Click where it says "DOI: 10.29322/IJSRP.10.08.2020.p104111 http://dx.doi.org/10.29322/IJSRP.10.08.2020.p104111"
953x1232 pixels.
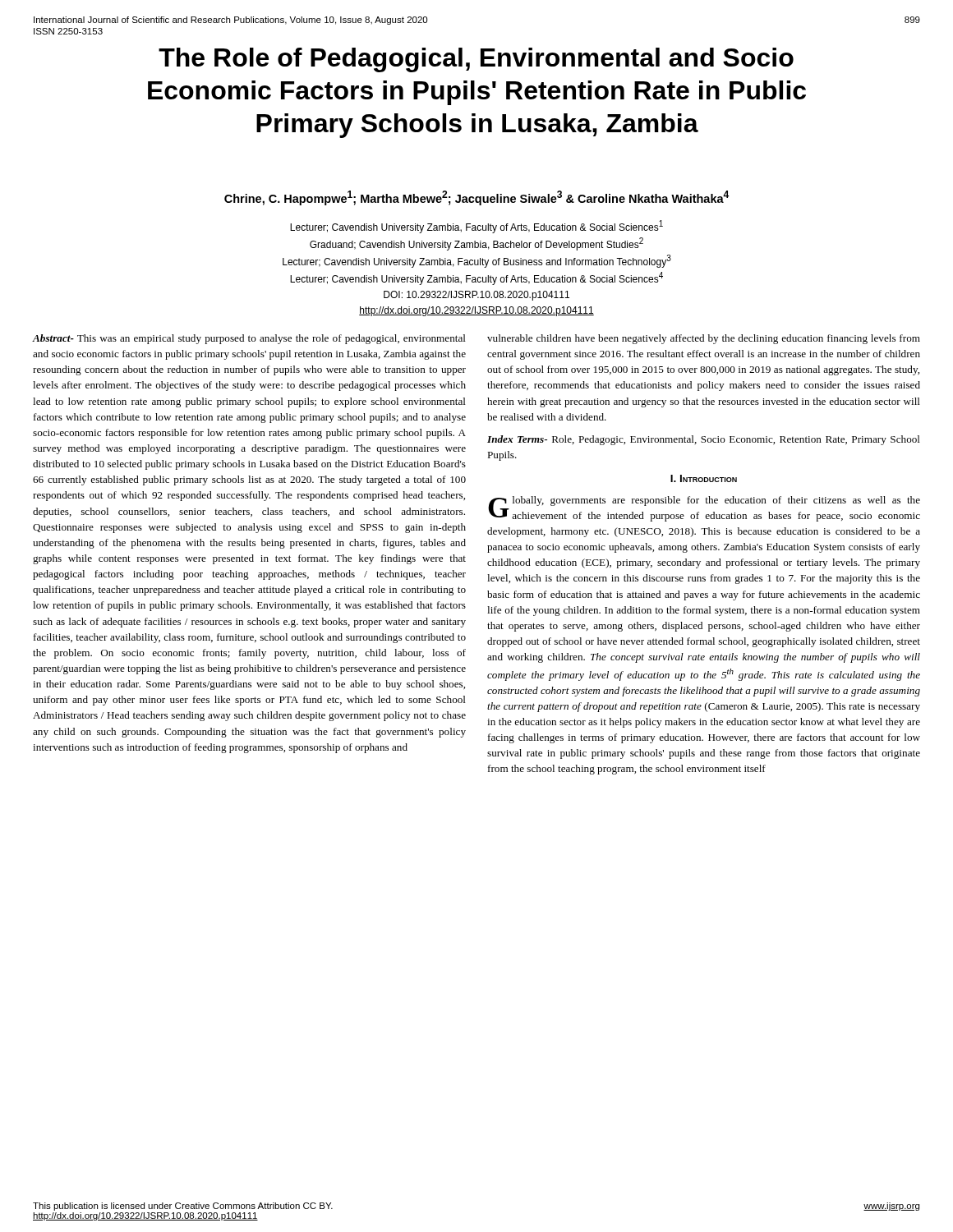coord(476,303)
